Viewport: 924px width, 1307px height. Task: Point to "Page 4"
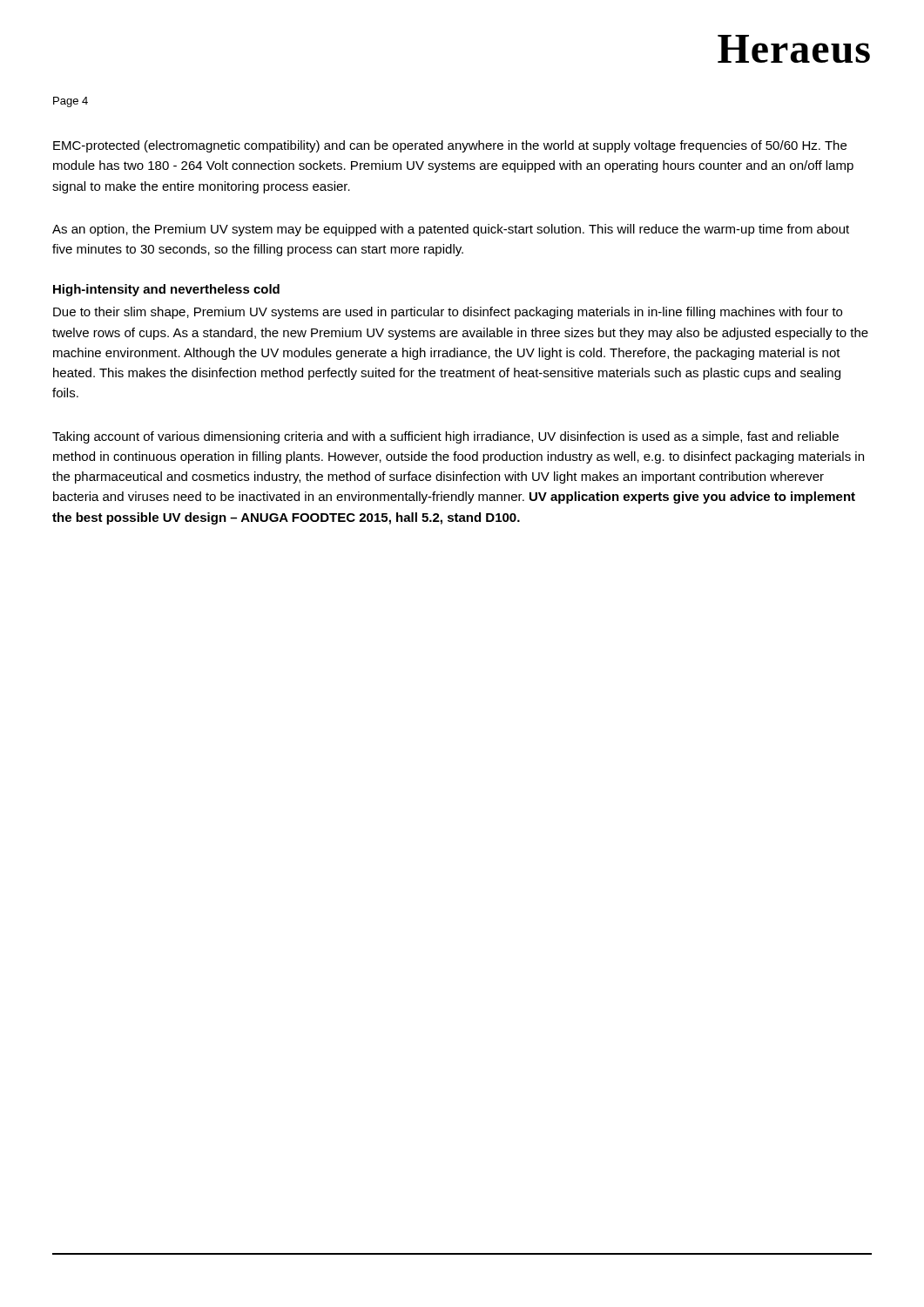pyautogui.click(x=70, y=101)
